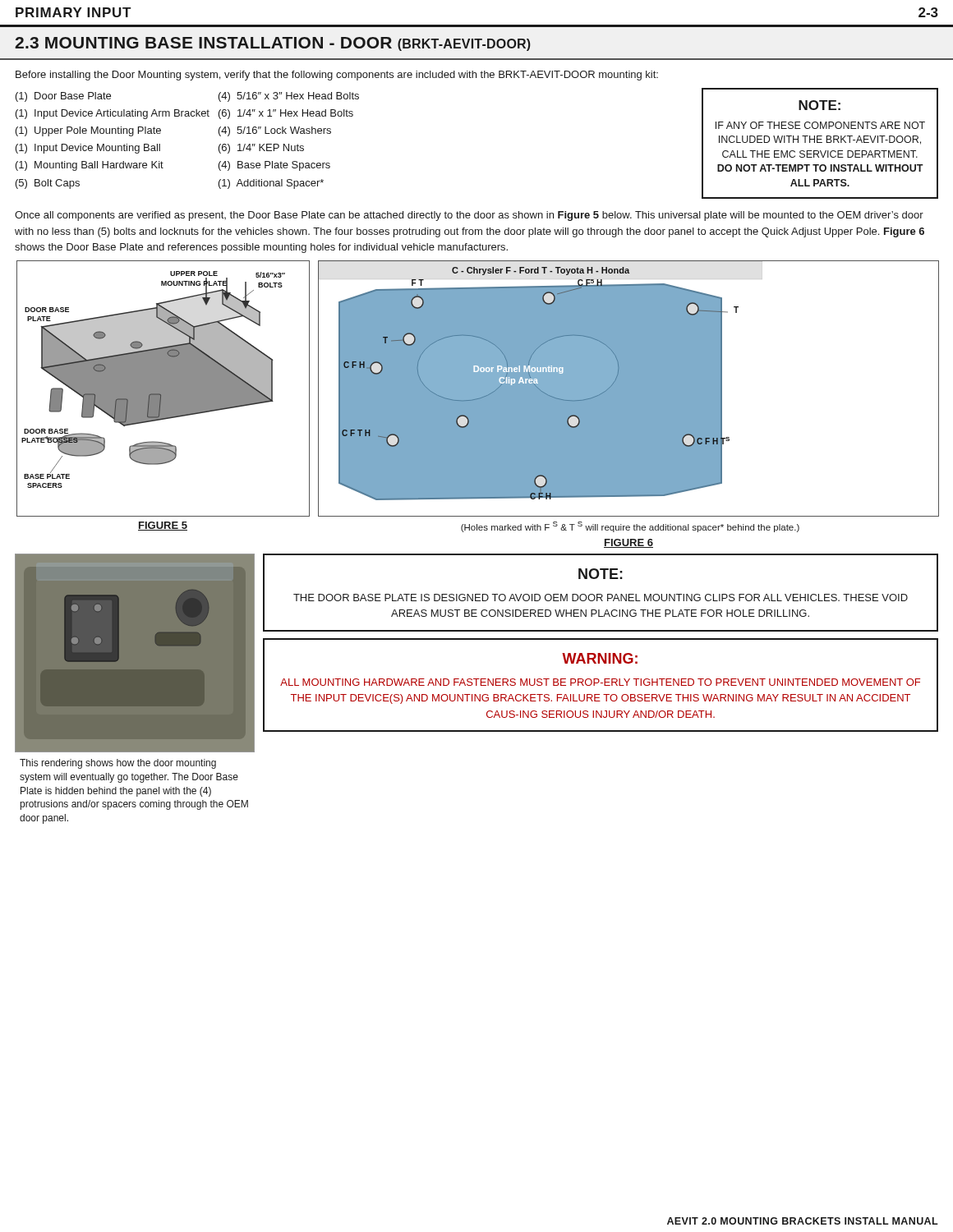Viewport: 953px width, 1232px height.
Task: Navigate to the block starting "NOTE: THE DOOR BASE PLATE"
Action: [601, 592]
